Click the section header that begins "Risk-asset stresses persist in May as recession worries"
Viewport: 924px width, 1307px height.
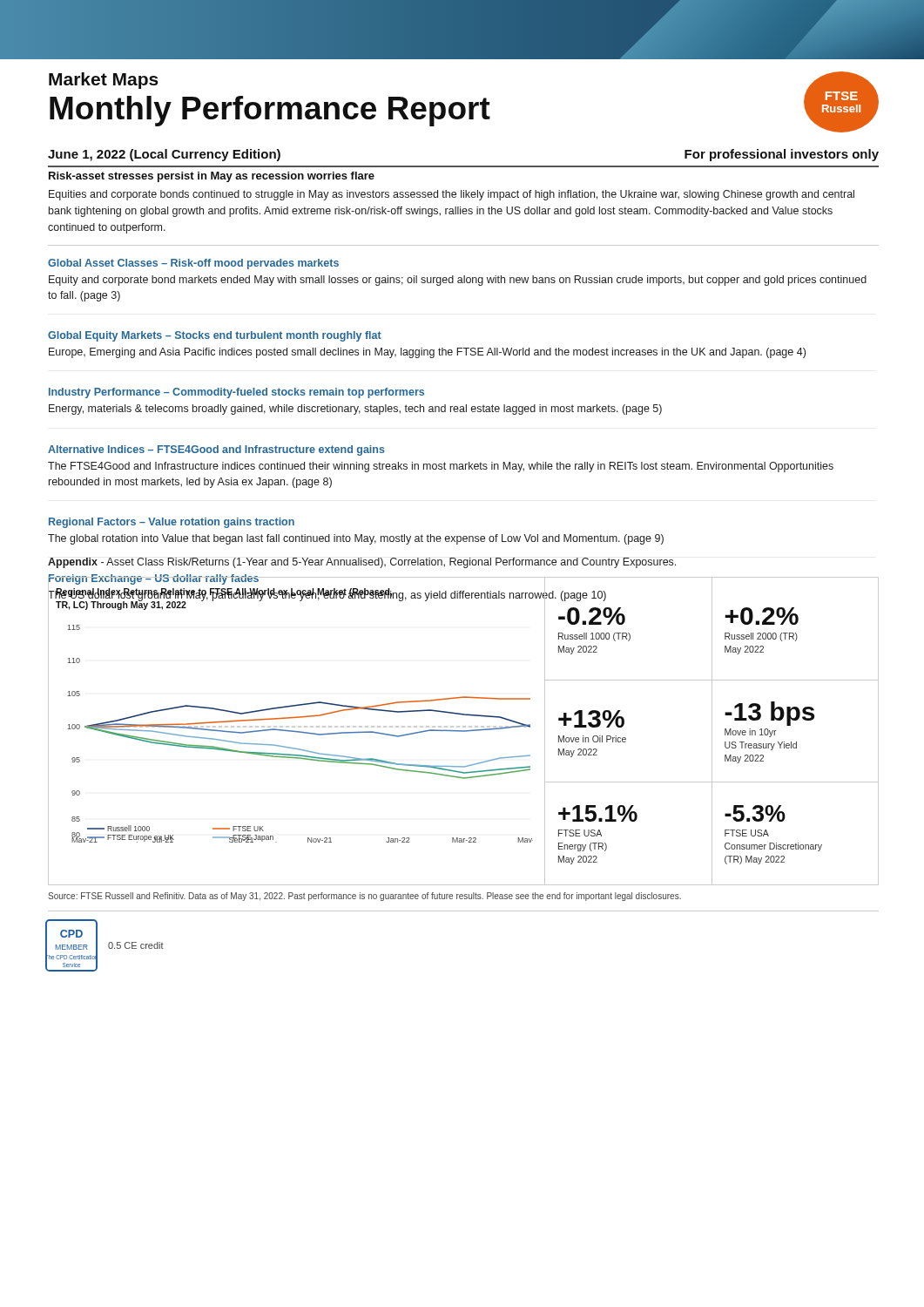click(211, 176)
